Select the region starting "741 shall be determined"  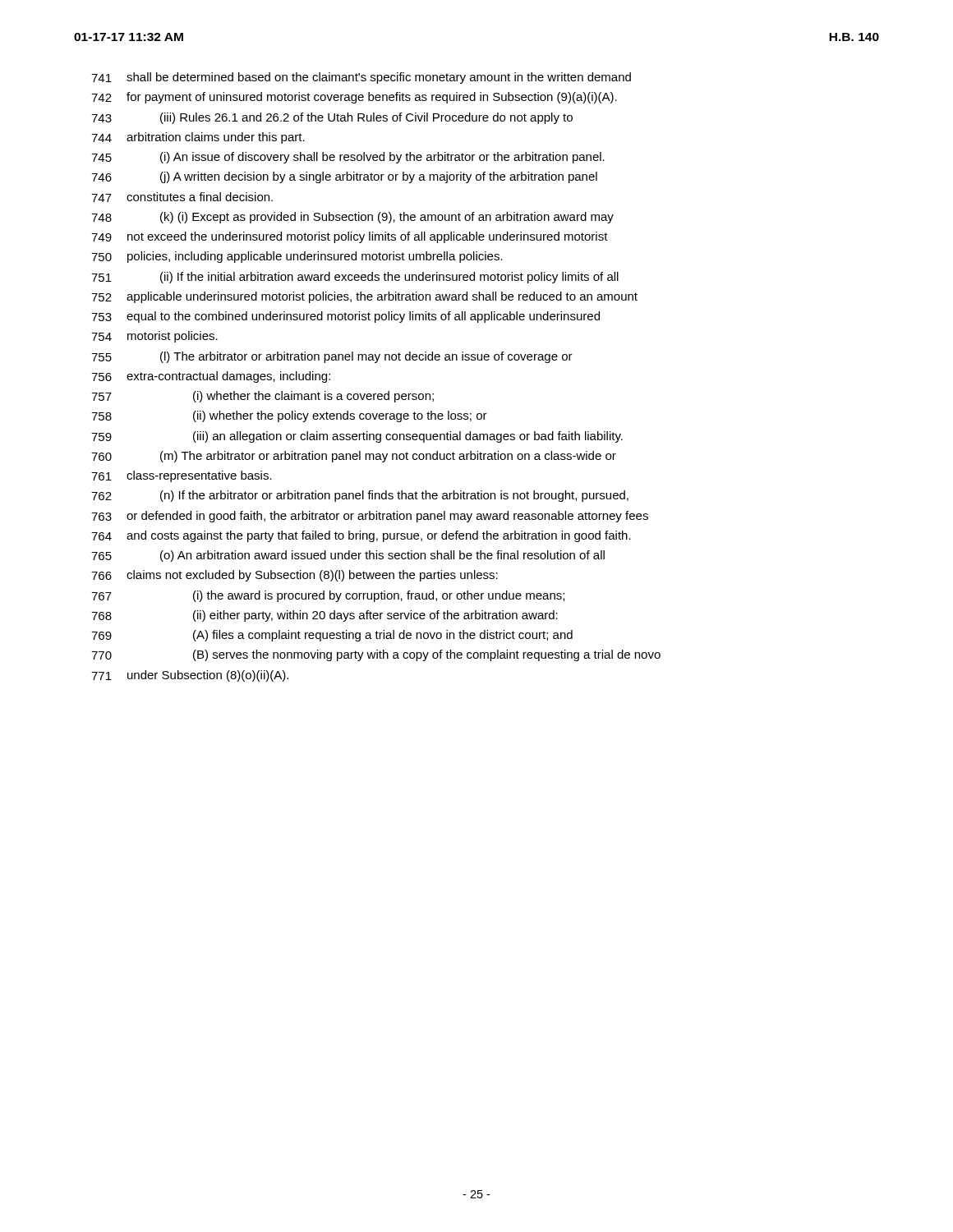point(476,77)
